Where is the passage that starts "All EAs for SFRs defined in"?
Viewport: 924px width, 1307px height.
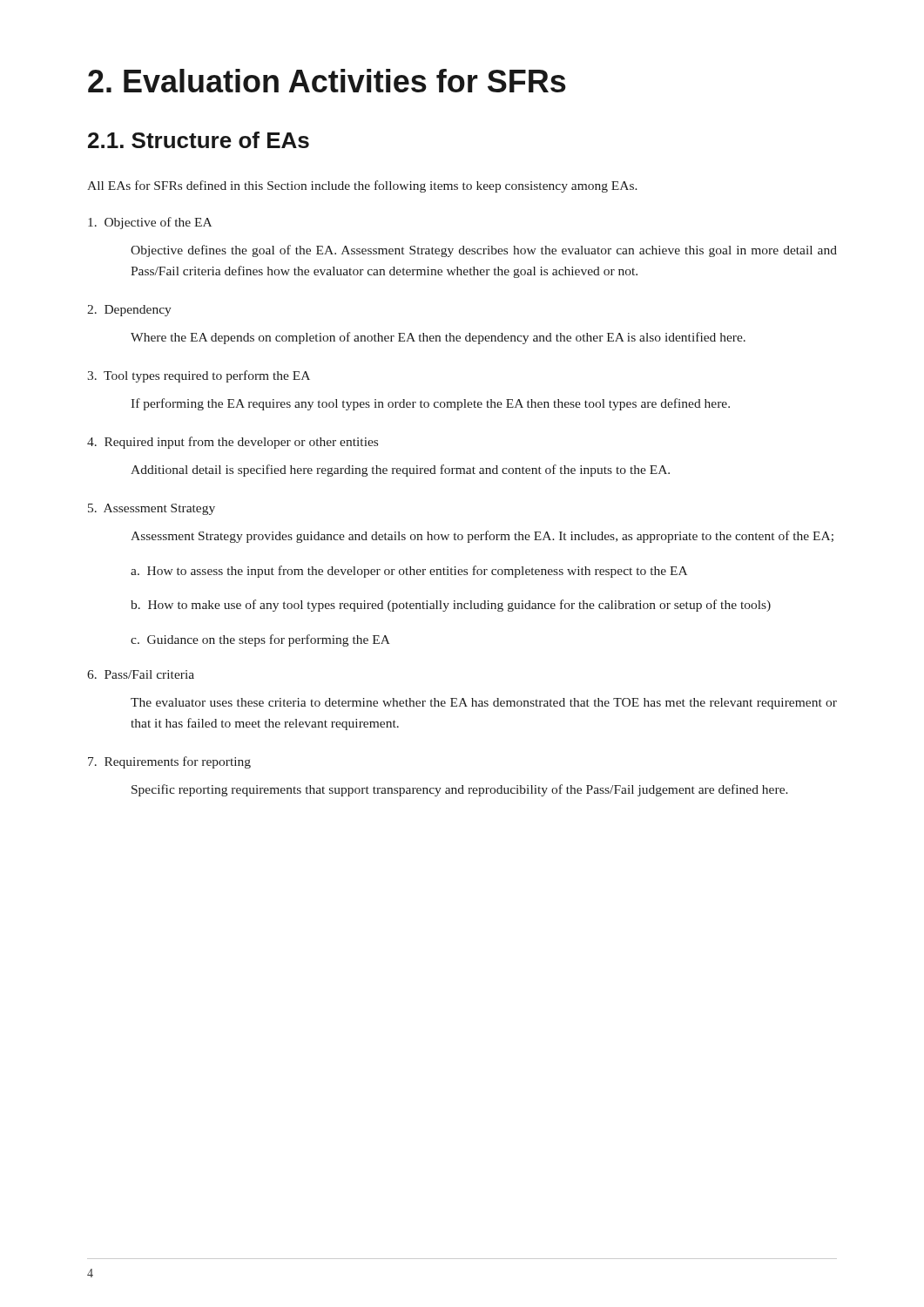pyautogui.click(x=462, y=186)
